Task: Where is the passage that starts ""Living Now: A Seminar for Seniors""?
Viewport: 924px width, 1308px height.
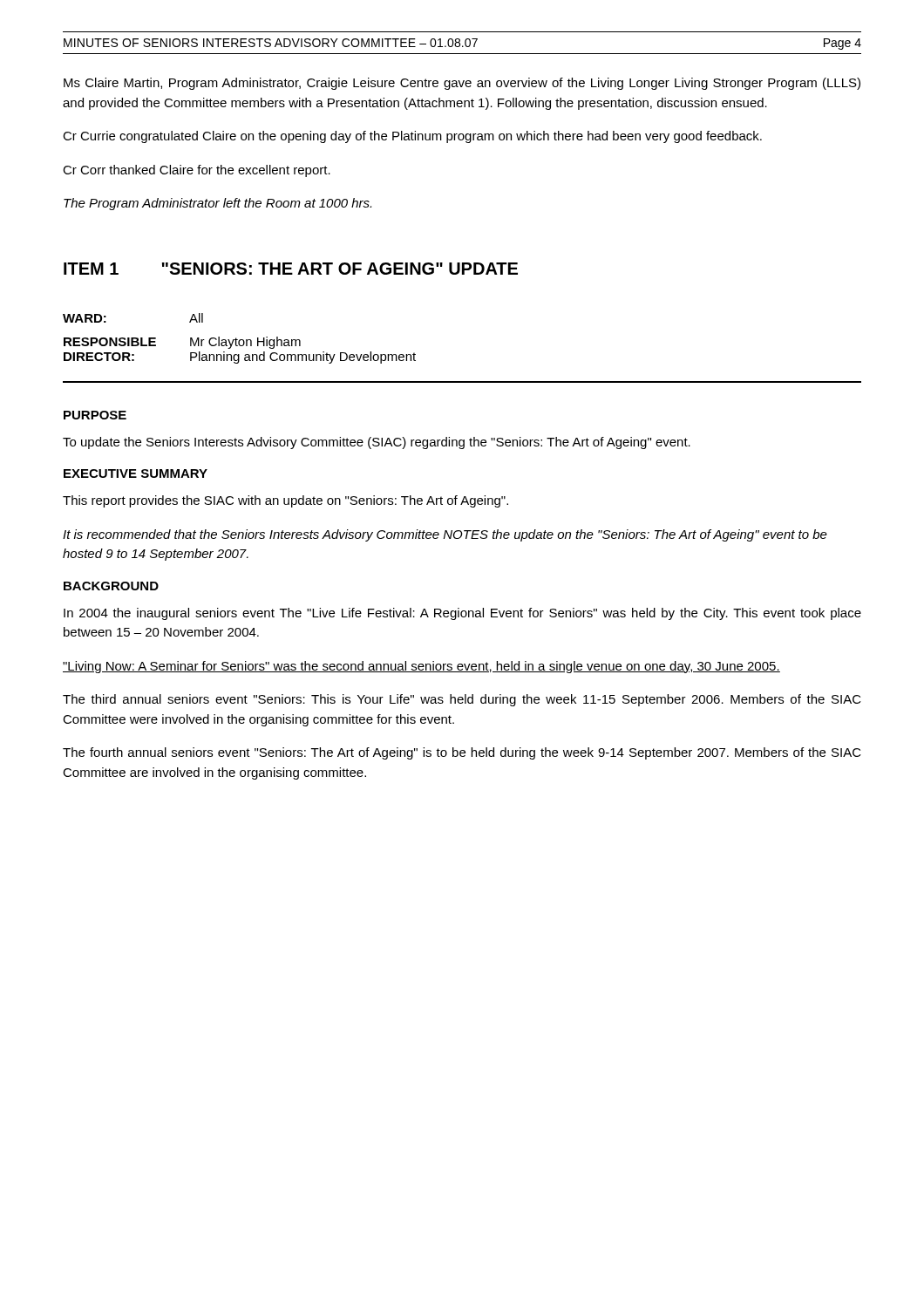Action: [421, 665]
